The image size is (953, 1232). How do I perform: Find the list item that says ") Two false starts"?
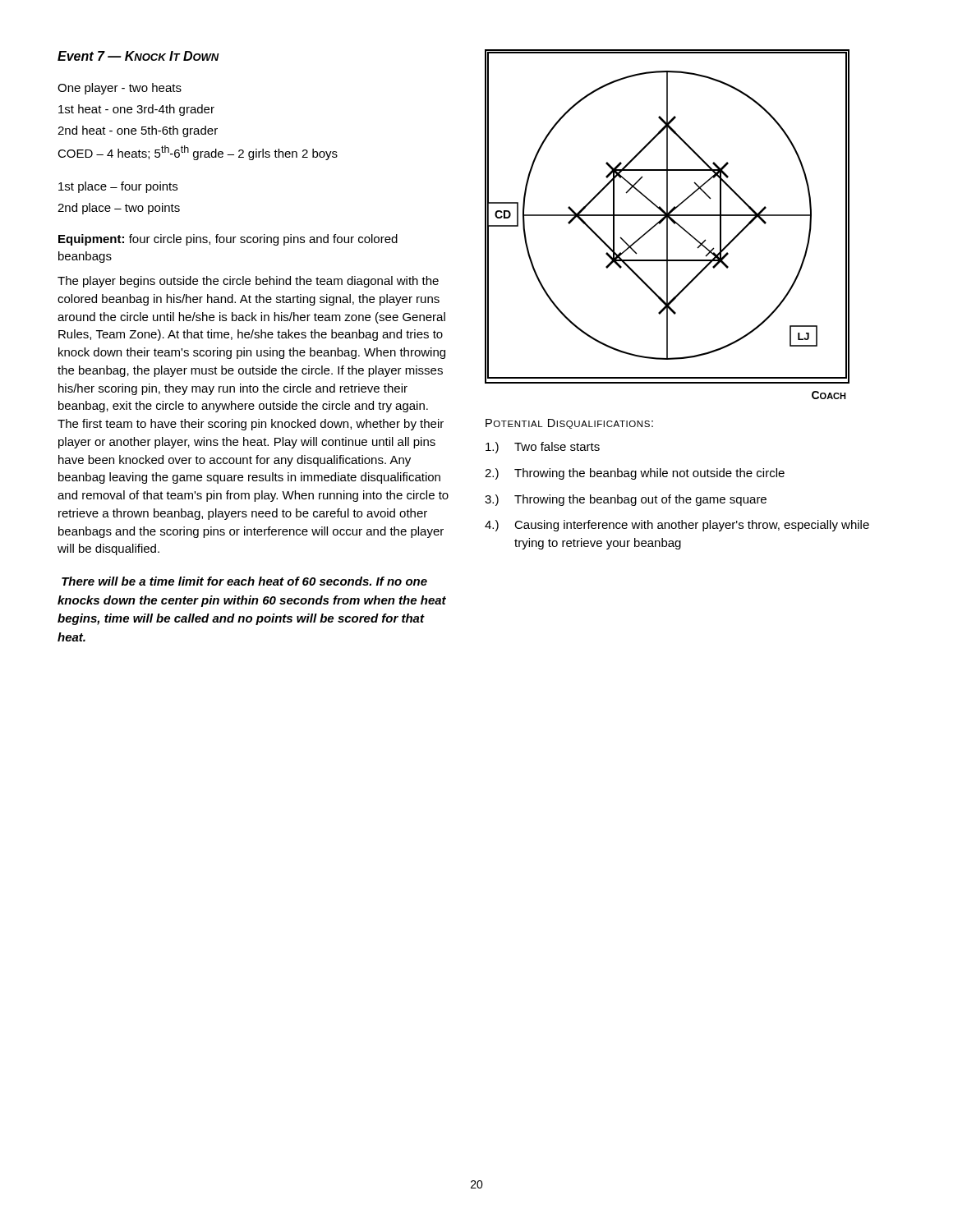(542, 447)
